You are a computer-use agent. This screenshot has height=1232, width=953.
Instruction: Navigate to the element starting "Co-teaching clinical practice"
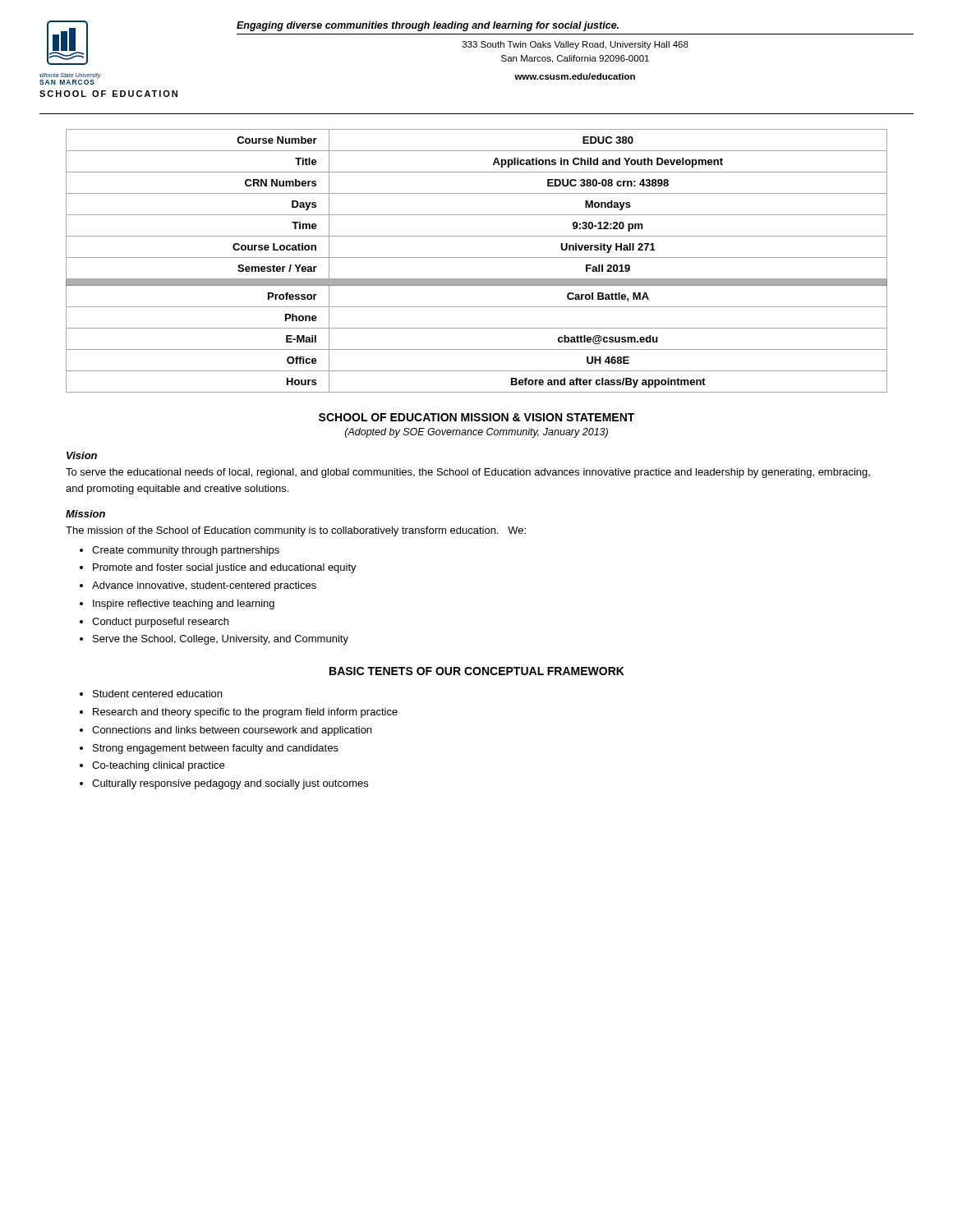[x=159, y=765]
